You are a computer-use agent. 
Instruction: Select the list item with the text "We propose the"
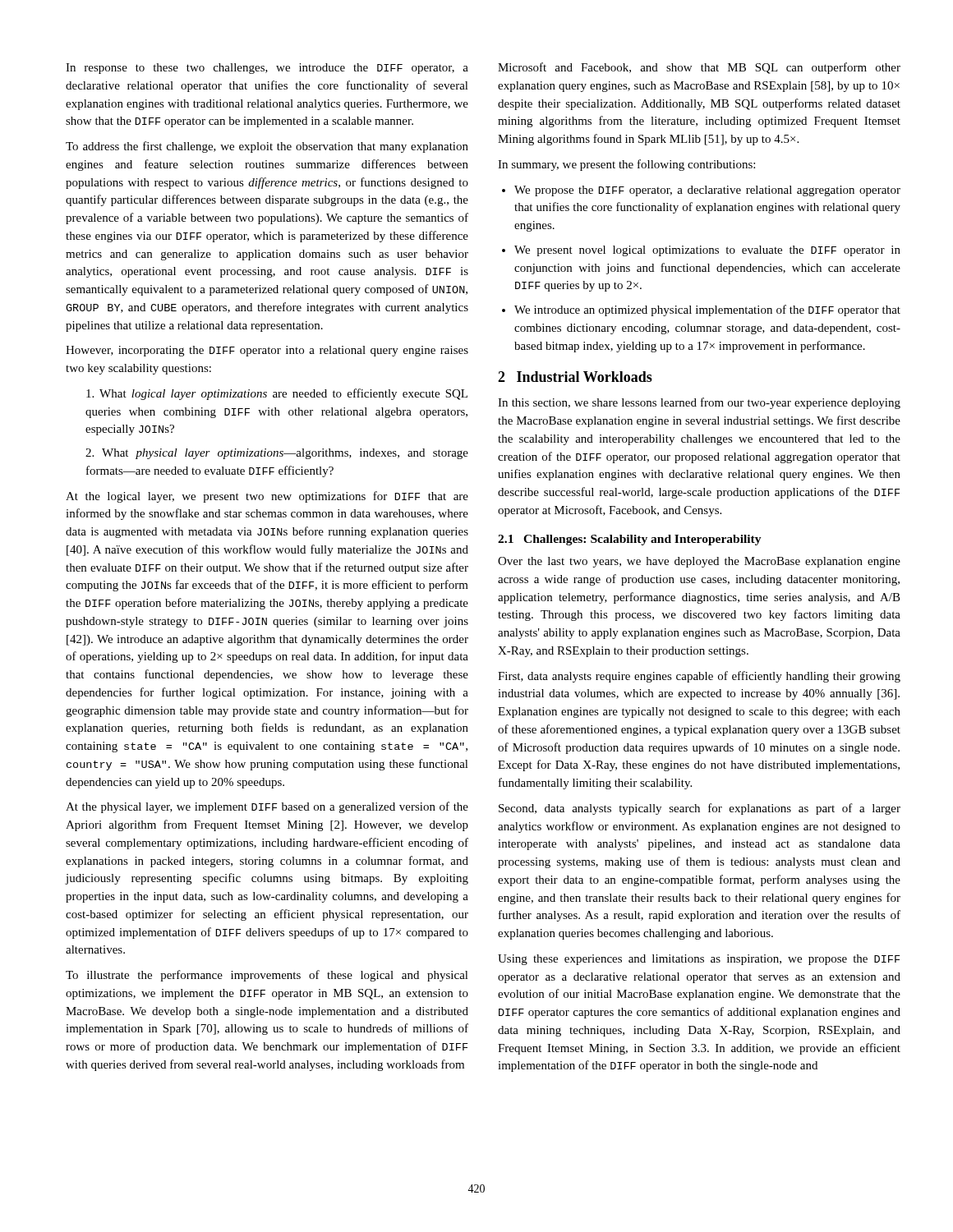707,208
